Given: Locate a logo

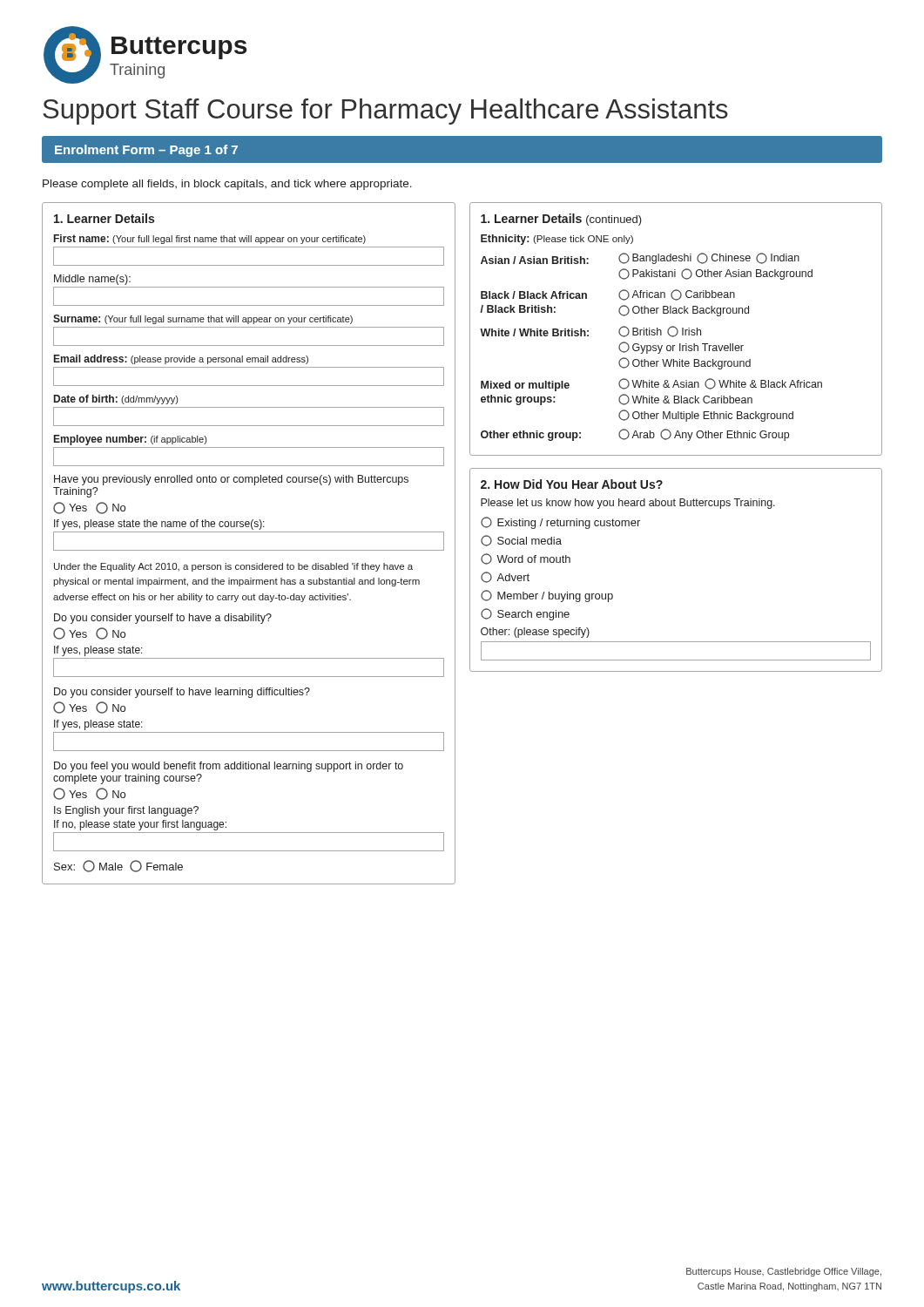Looking at the screenshot, I should click(x=462, y=43).
